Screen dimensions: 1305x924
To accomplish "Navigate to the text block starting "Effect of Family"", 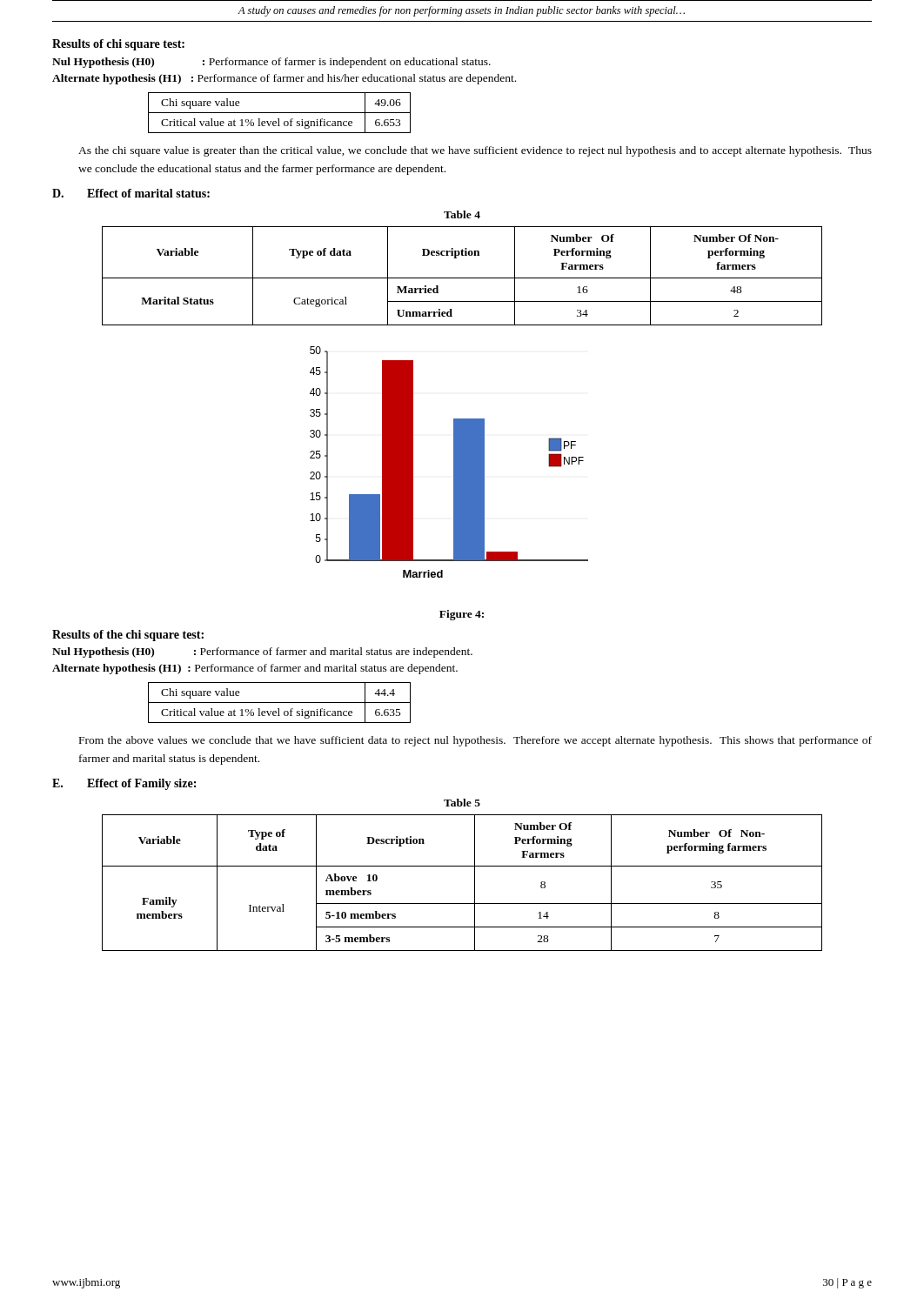I will (142, 783).
